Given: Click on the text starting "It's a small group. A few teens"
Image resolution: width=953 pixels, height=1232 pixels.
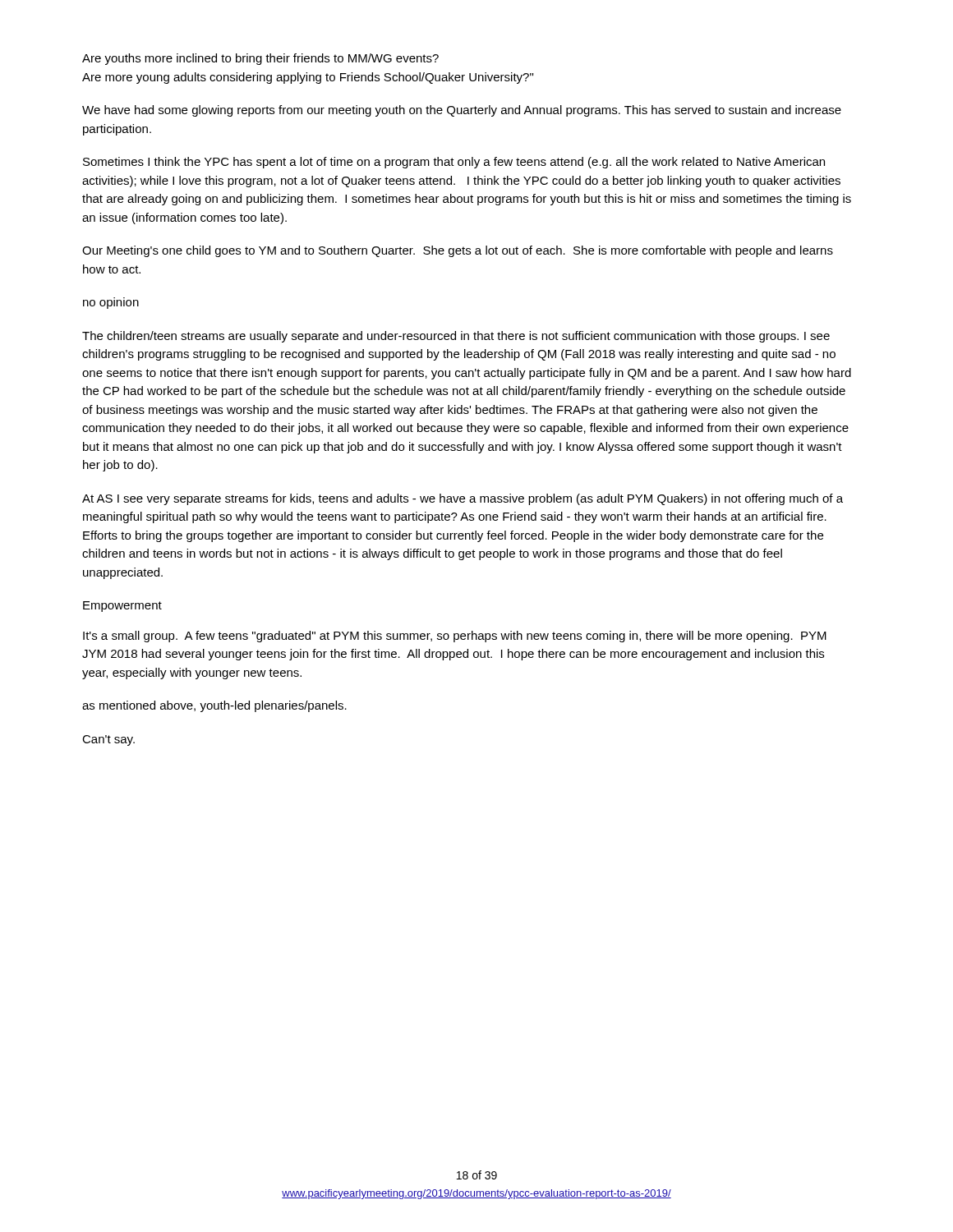Looking at the screenshot, I should click(454, 653).
